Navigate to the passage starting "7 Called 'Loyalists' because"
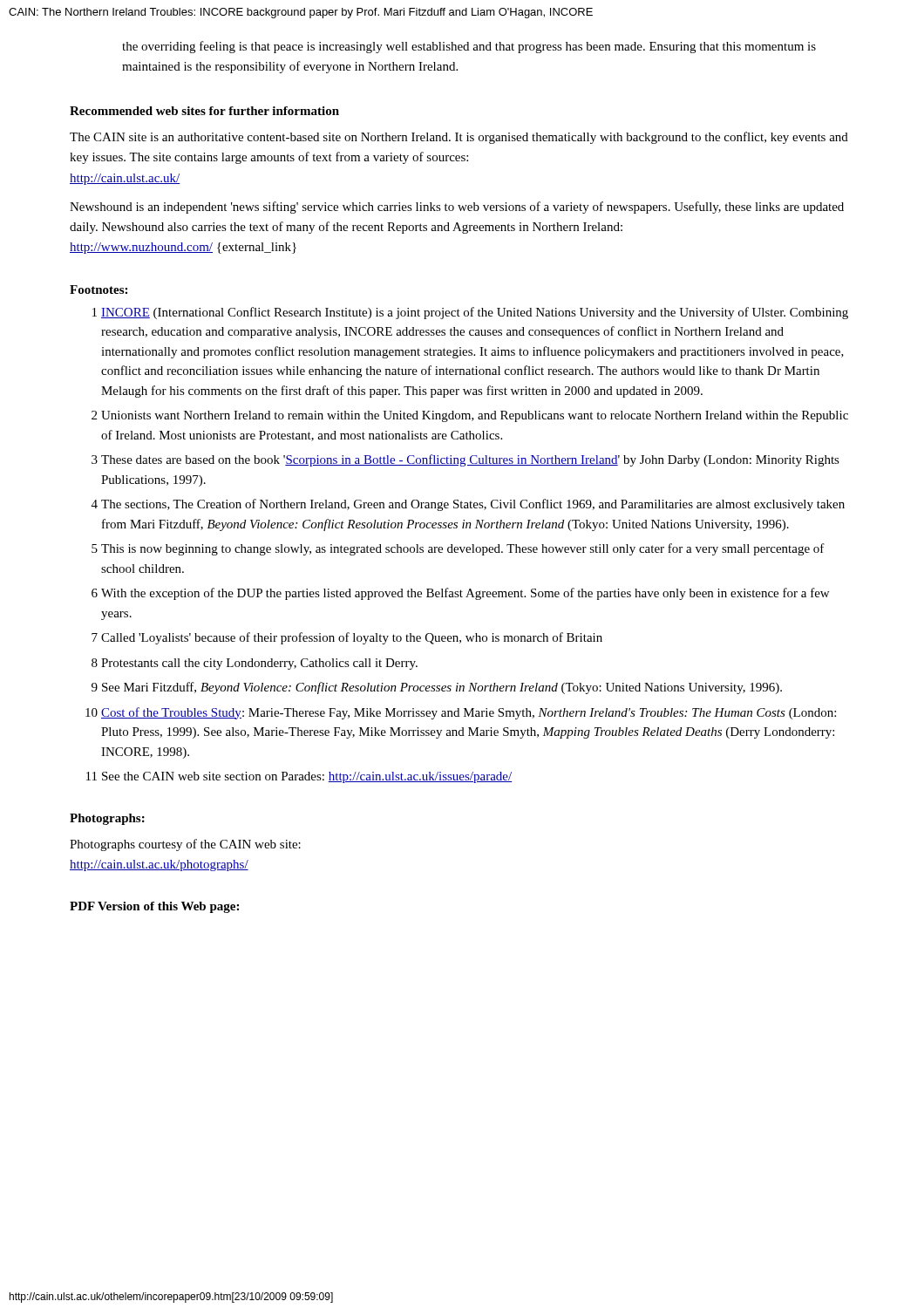 (462, 638)
